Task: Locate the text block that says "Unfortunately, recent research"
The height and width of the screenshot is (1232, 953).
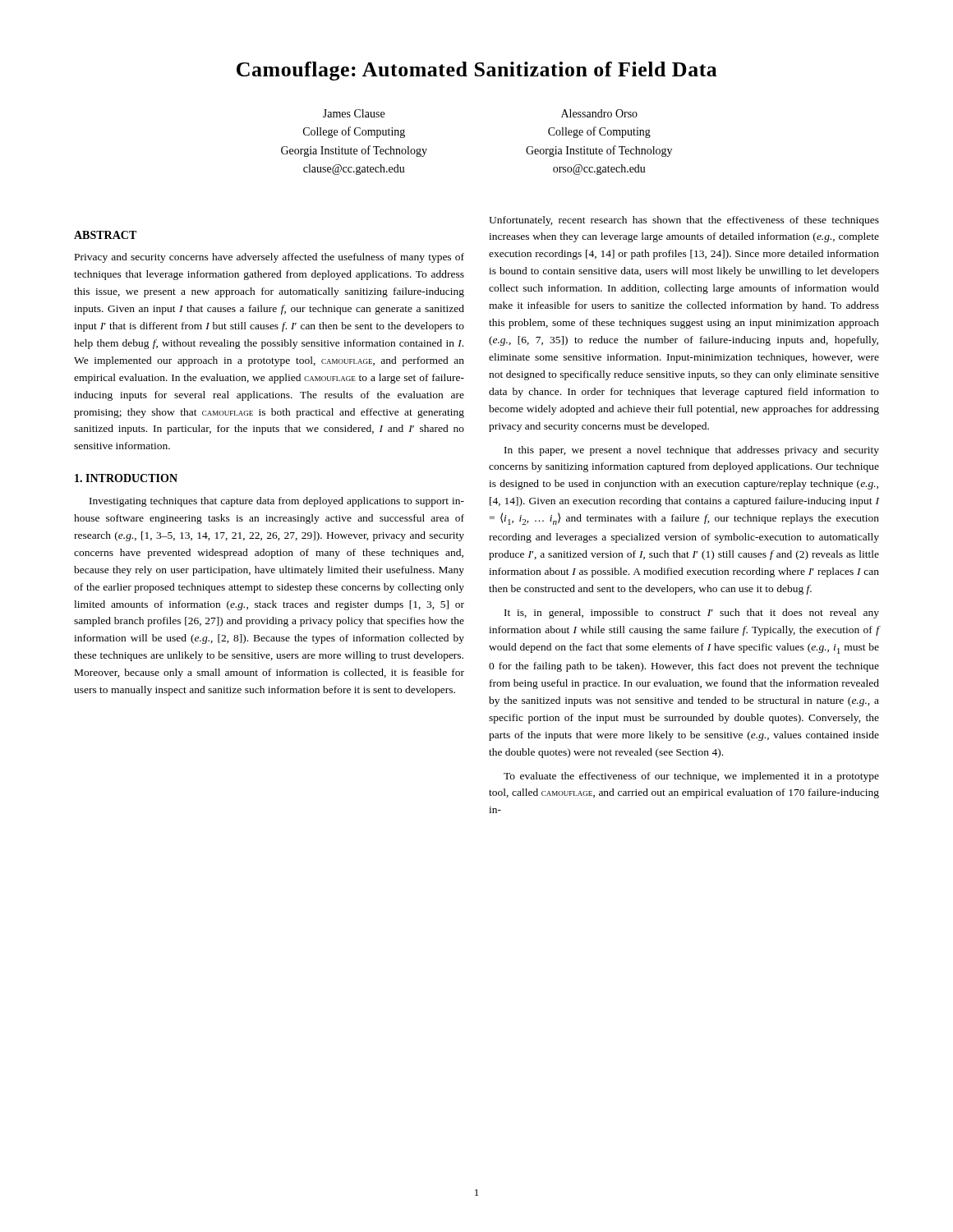Action: 684,515
